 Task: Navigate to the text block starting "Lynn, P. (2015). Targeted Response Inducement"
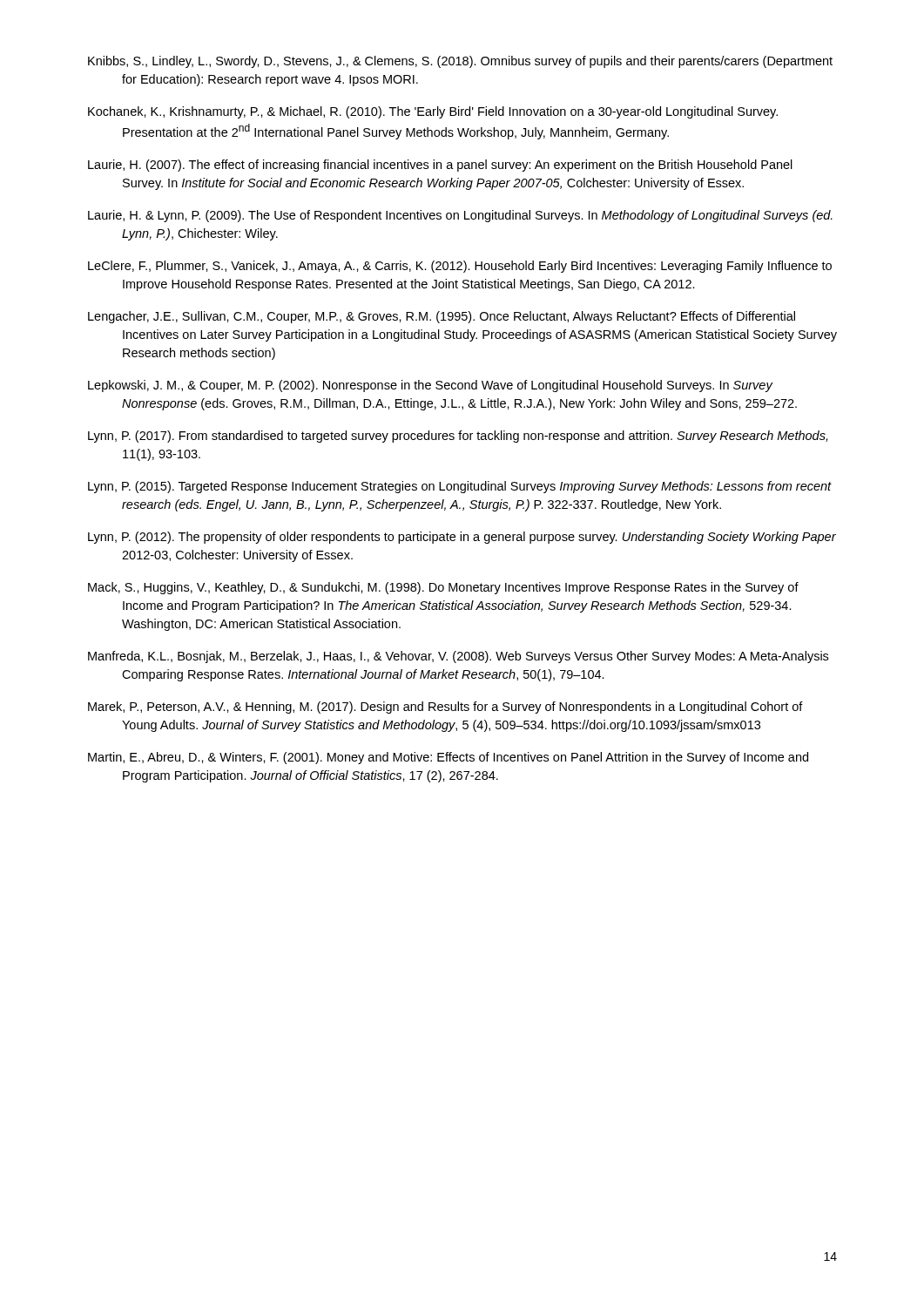pos(459,495)
